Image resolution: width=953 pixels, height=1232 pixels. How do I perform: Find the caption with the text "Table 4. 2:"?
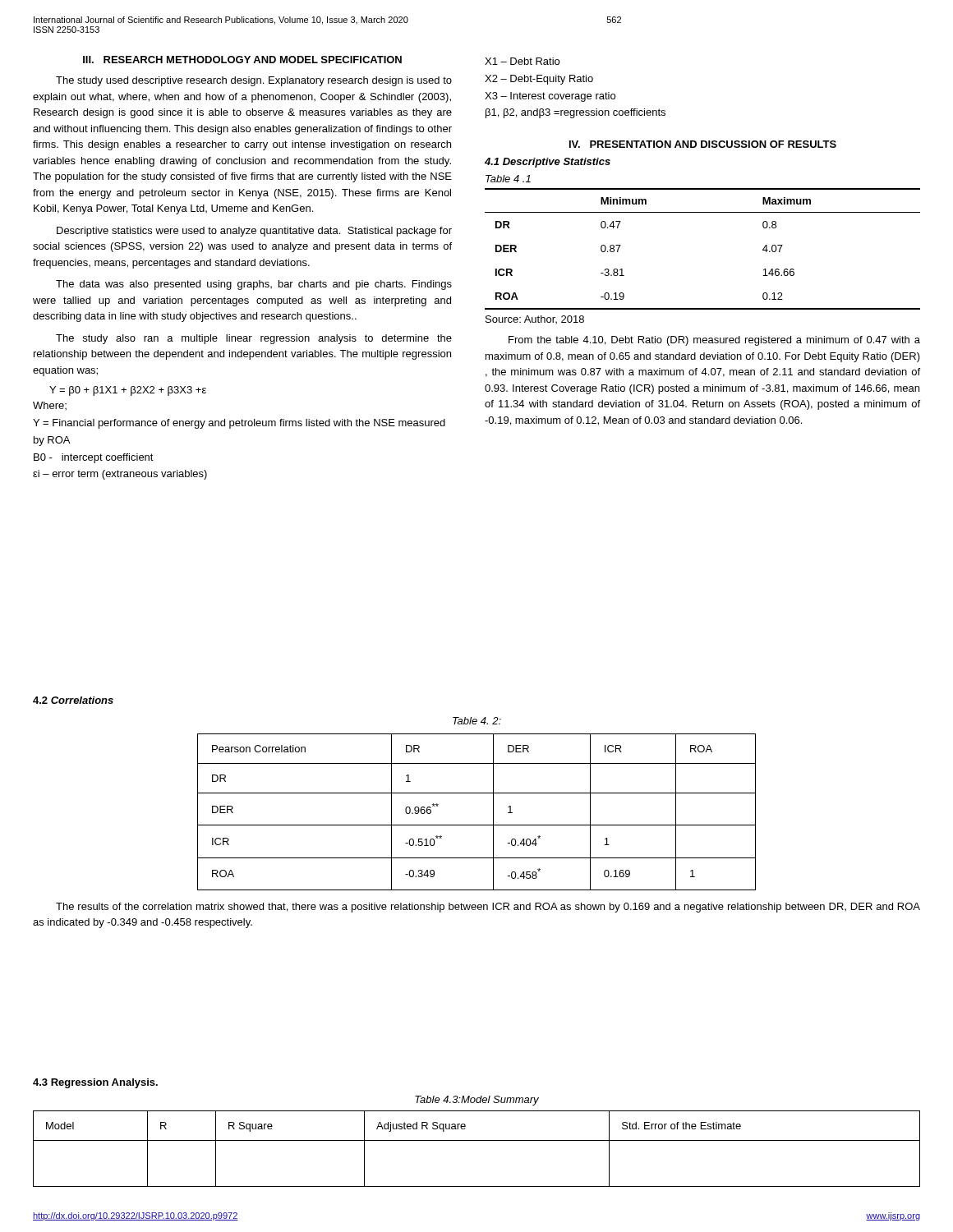click(476, 721)
